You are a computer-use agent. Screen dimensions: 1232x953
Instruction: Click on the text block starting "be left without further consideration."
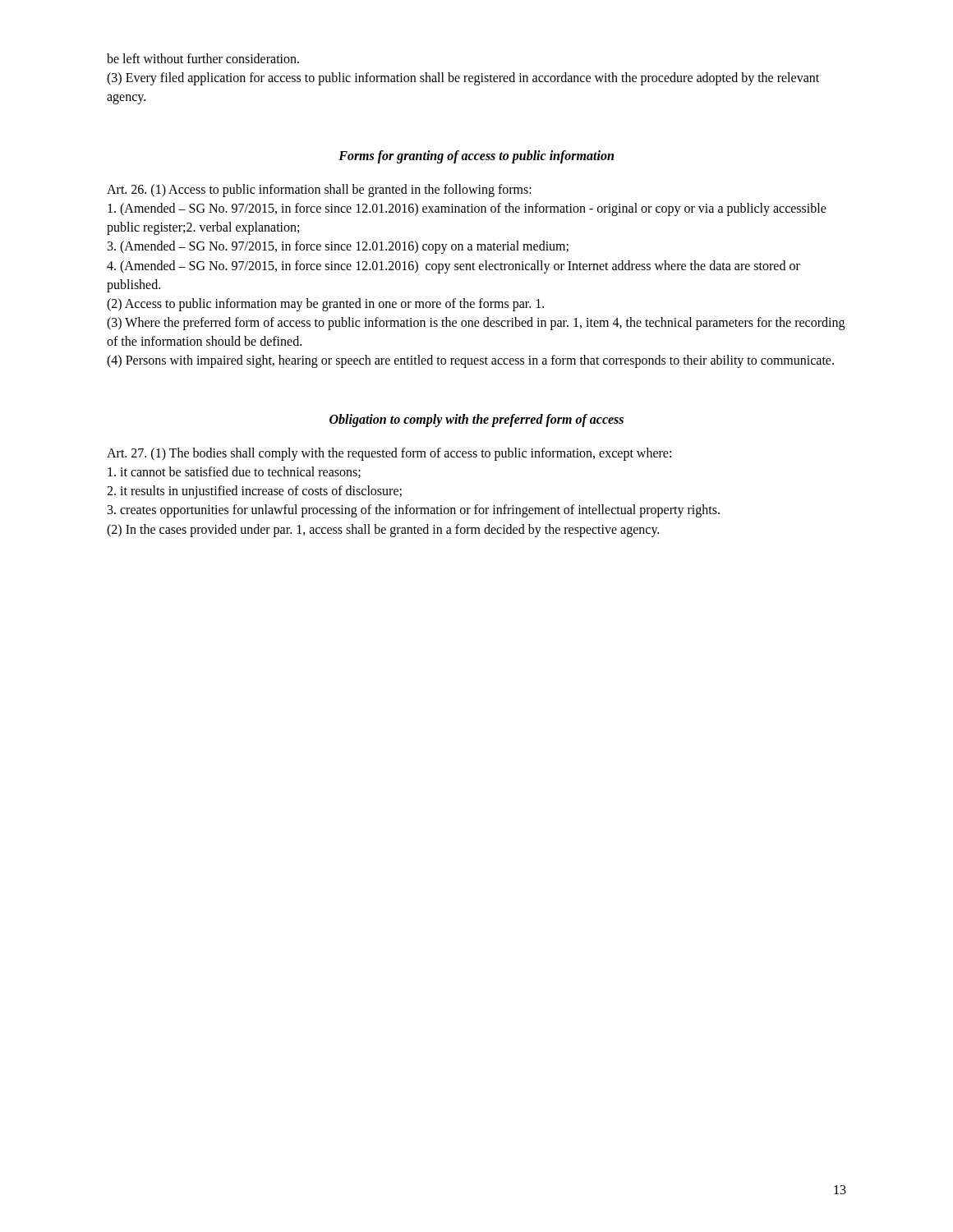point(476,78)
